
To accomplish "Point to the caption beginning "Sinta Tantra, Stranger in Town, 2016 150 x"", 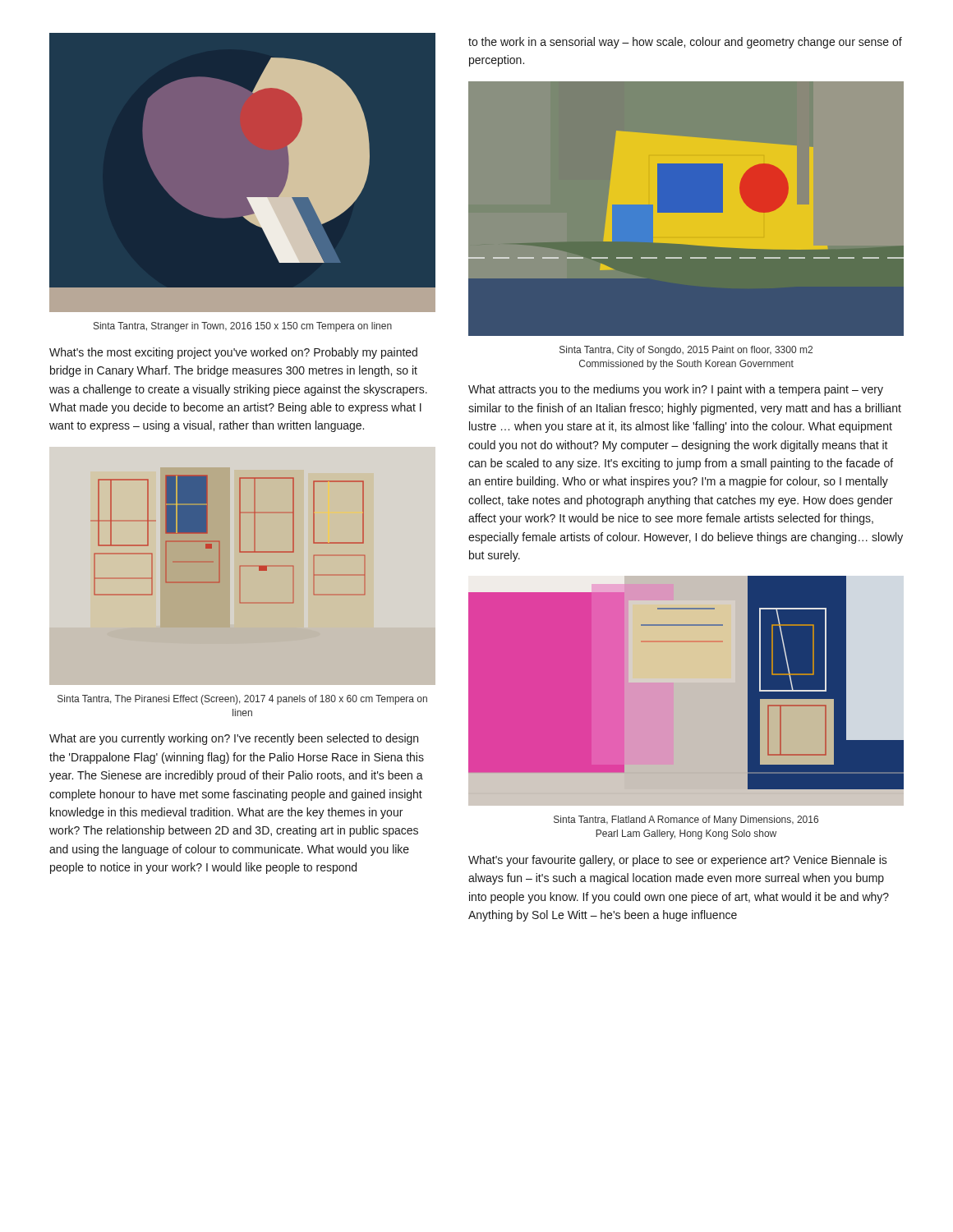I will pos(242,326).
